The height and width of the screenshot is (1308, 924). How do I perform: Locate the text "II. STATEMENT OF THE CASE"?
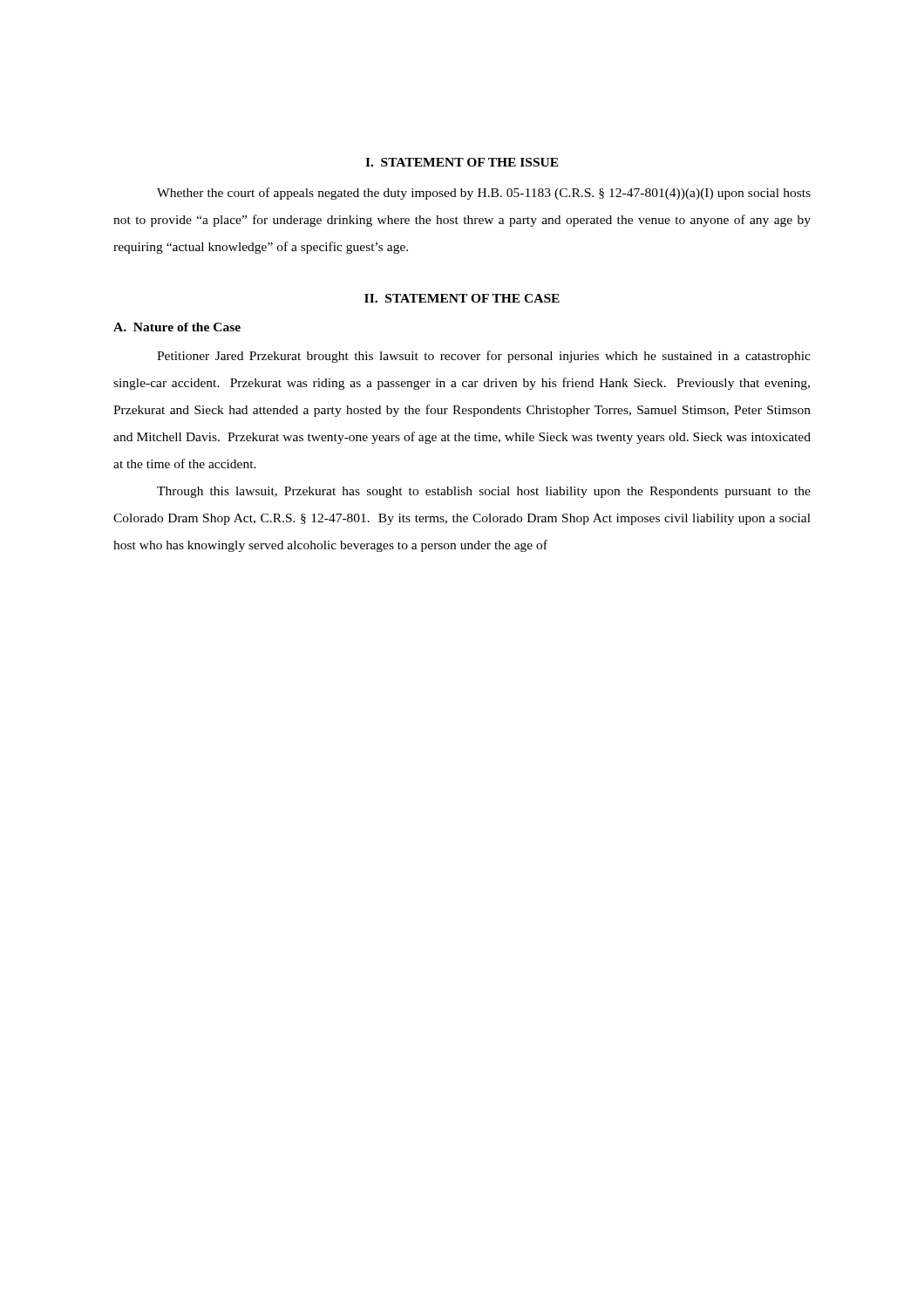click(x=462, y=298)
